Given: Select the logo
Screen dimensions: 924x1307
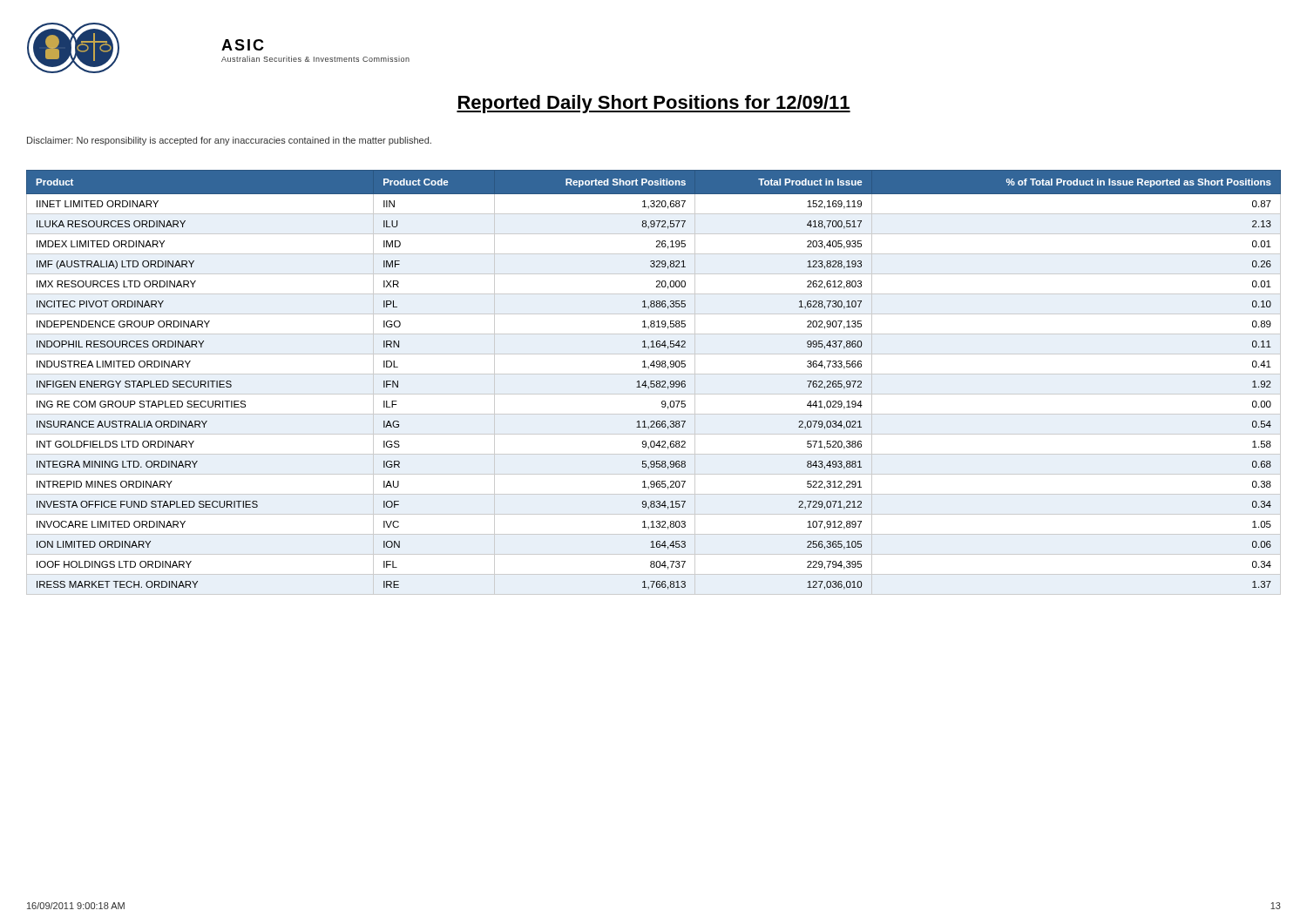Looking at the screenshot, I should (118, 50).
